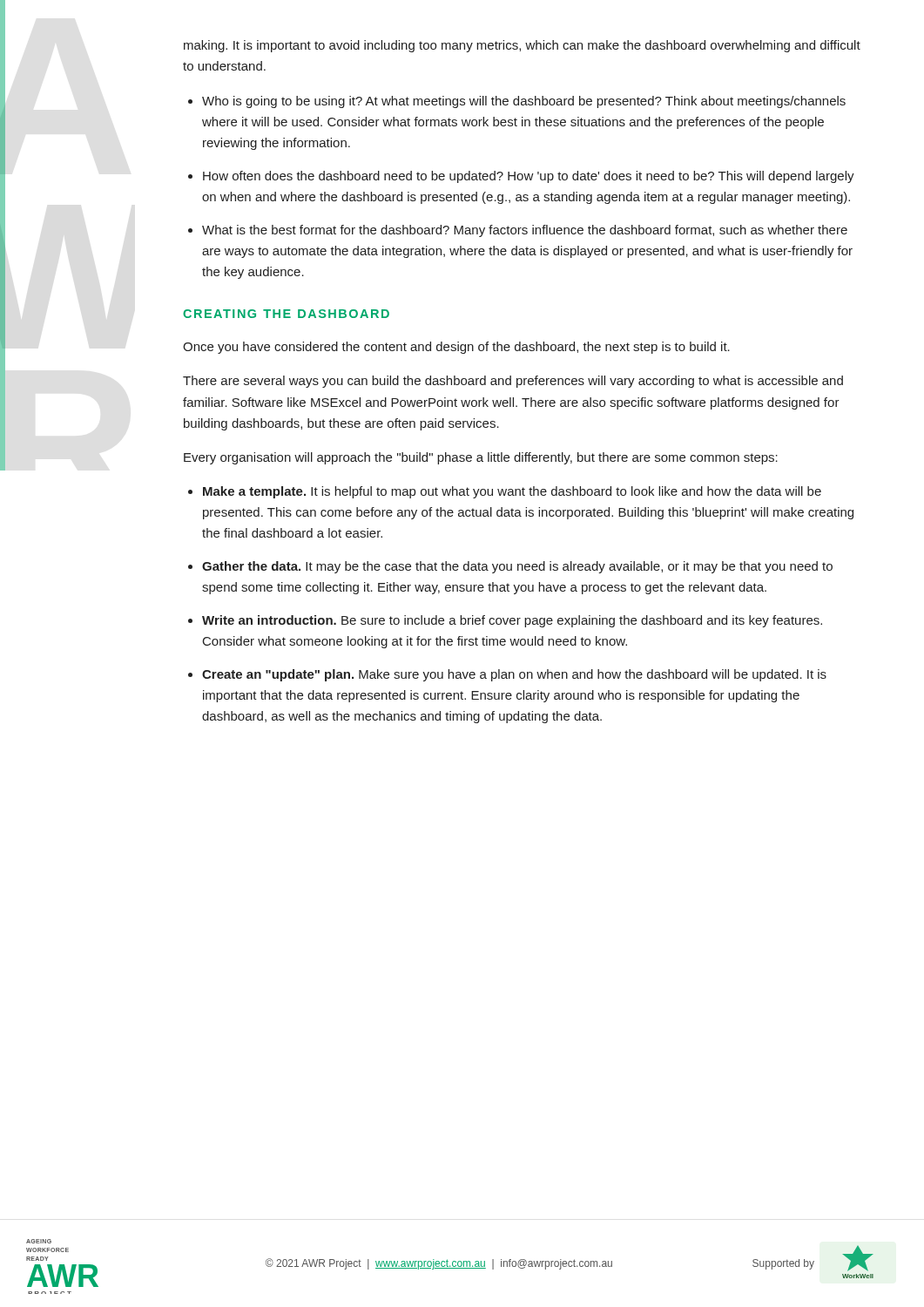The width and height of the screenshot is (924, 1307).
Task: Locate the text block that reads "Every organisation will approach the "build" phase a"
Action: point(481,457)
